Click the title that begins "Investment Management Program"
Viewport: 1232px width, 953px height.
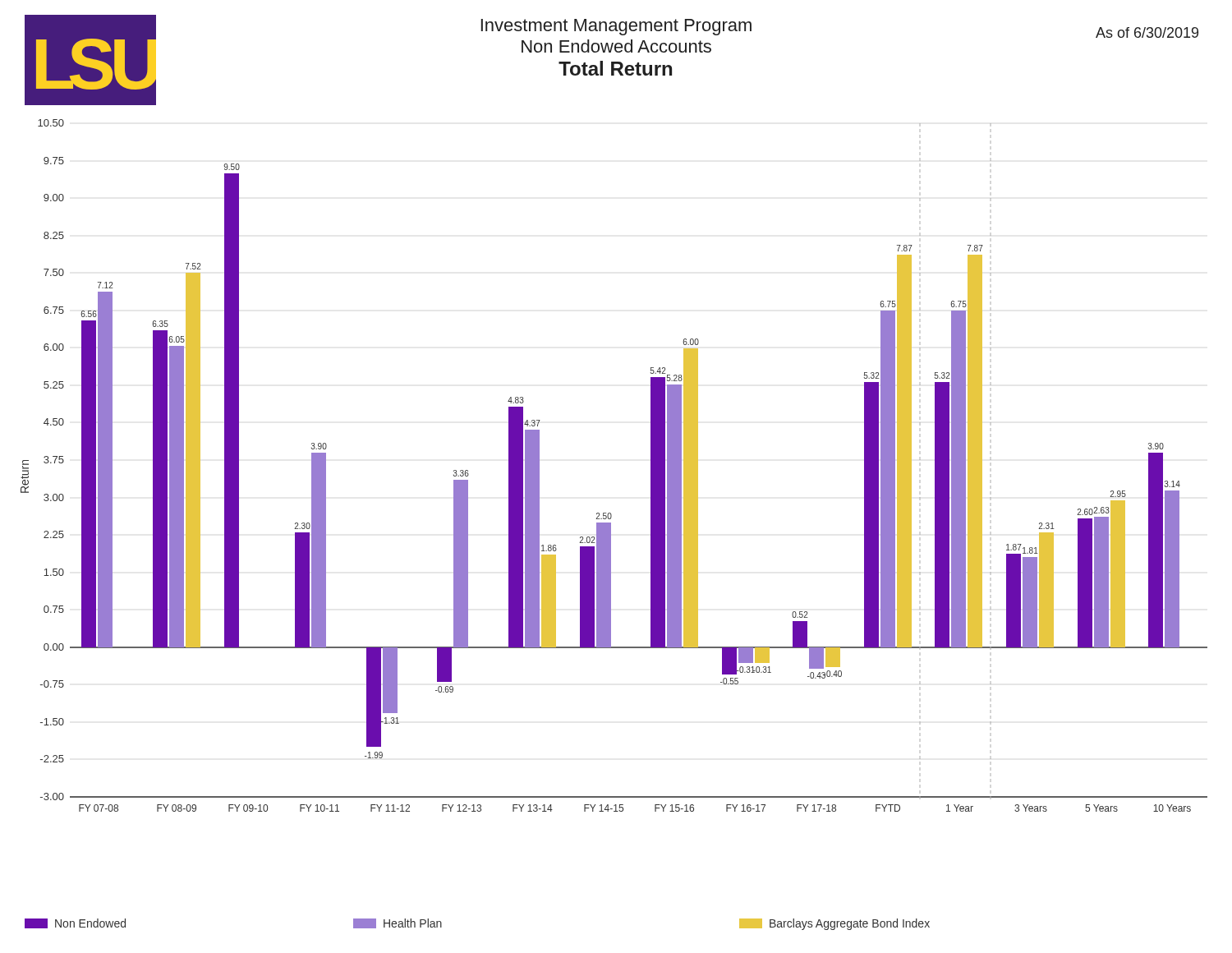pyautogui.click(x=616, y=48)
